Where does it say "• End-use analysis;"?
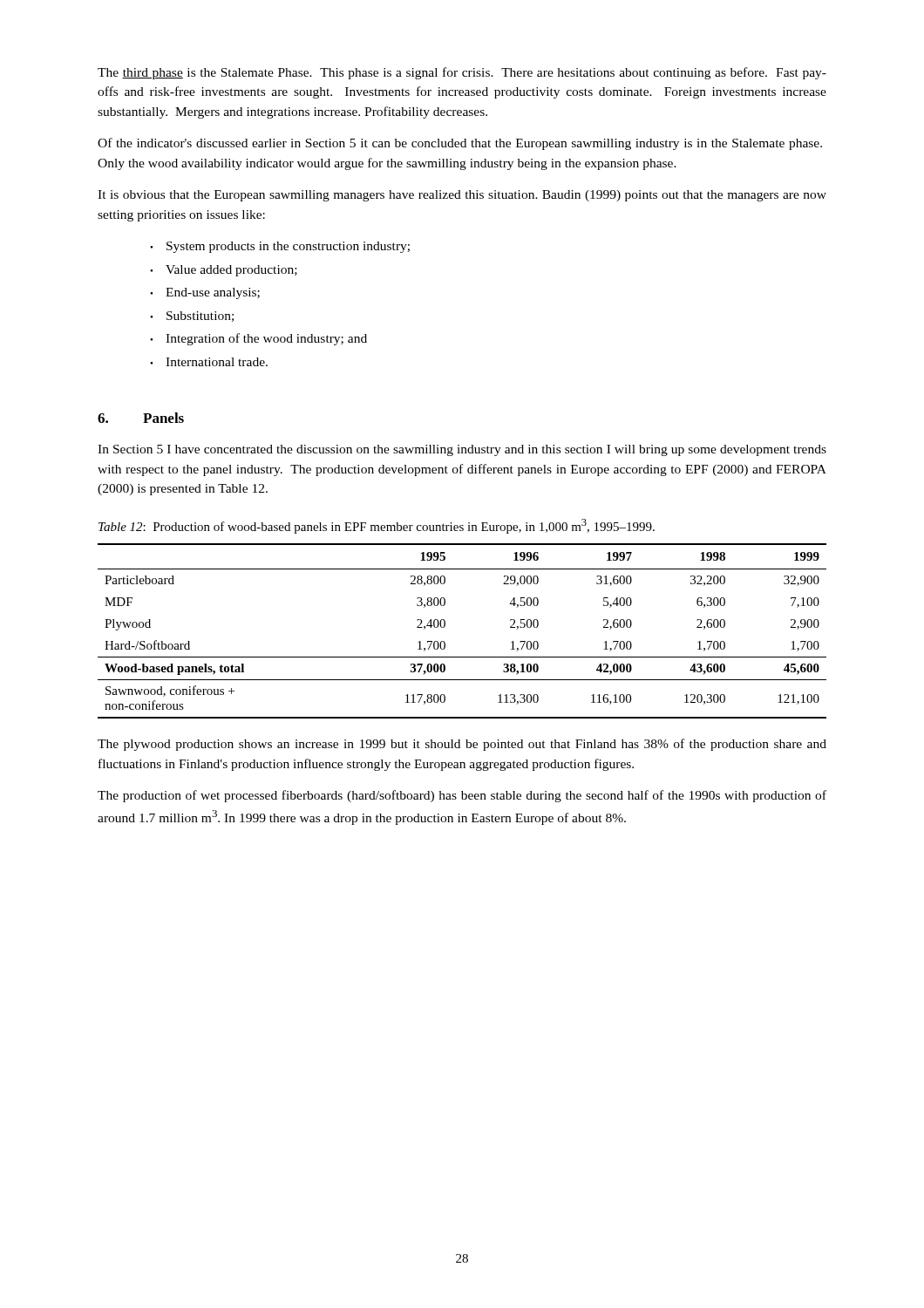The height and width of the screenshot is (1308, 924). 205,292
